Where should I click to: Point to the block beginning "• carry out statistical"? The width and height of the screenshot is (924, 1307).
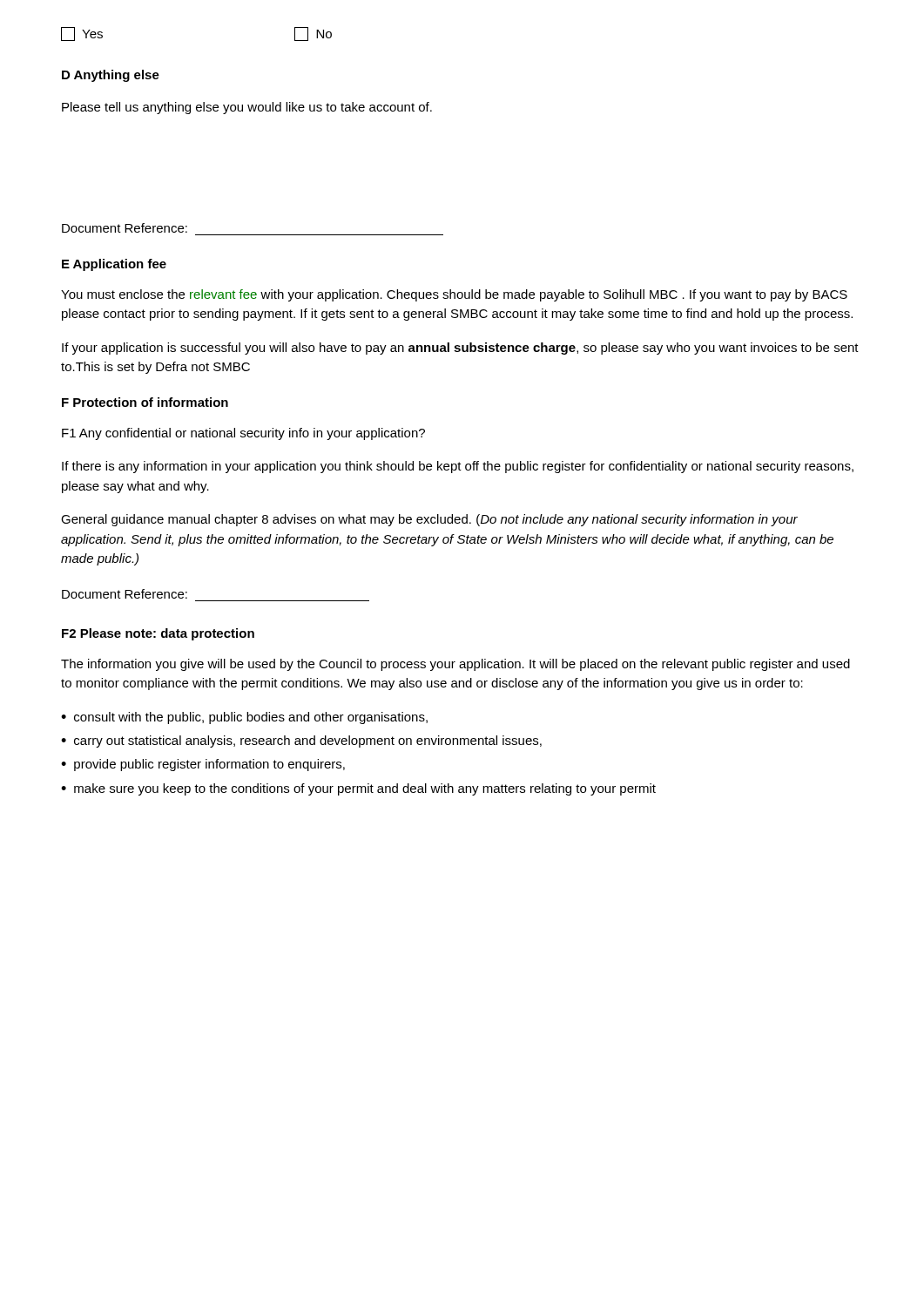click(x=302, y=741)
